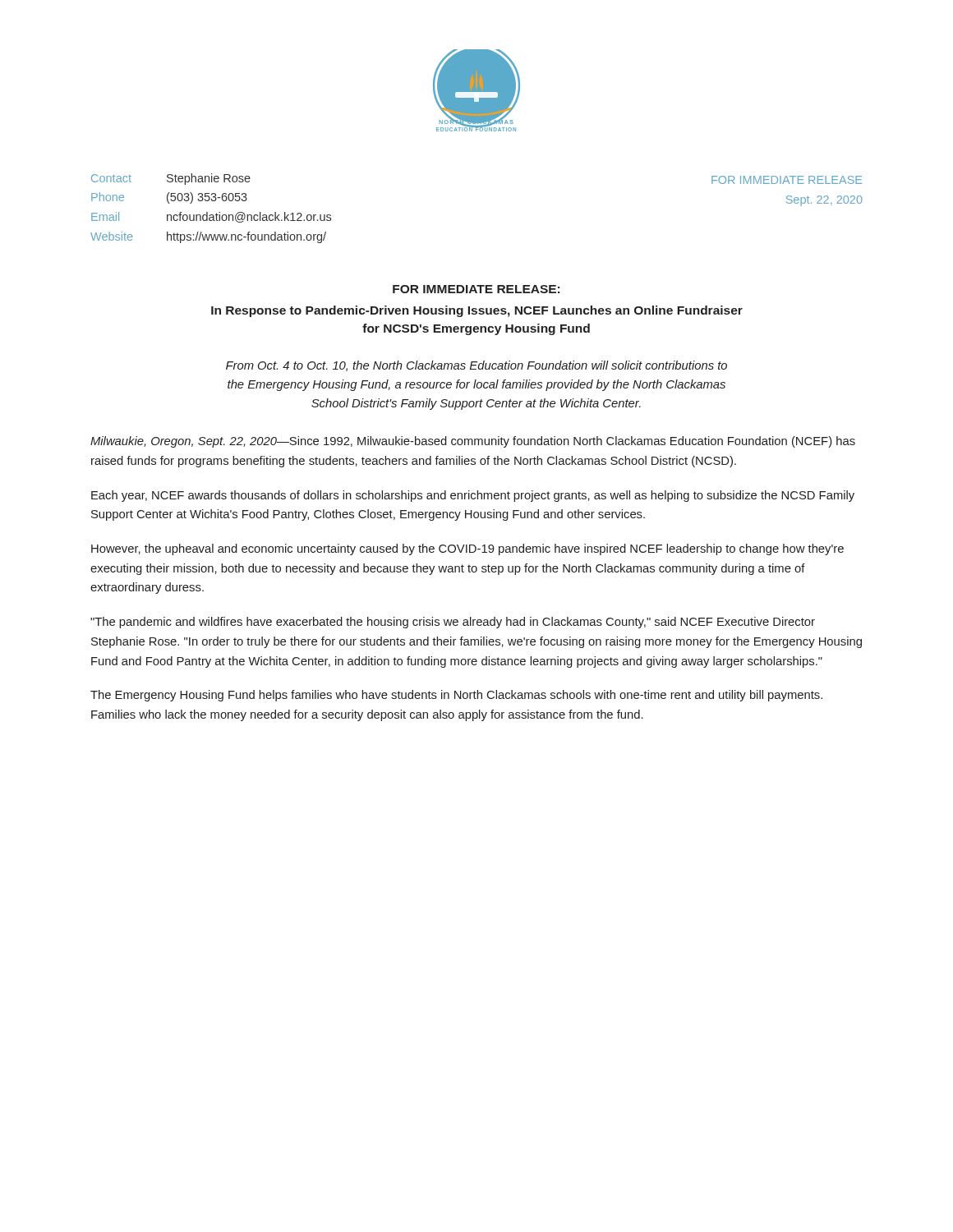Image resolution: width=953 pixels, height=1232 pixels.
Task: Select the logo
Action: 476,81
